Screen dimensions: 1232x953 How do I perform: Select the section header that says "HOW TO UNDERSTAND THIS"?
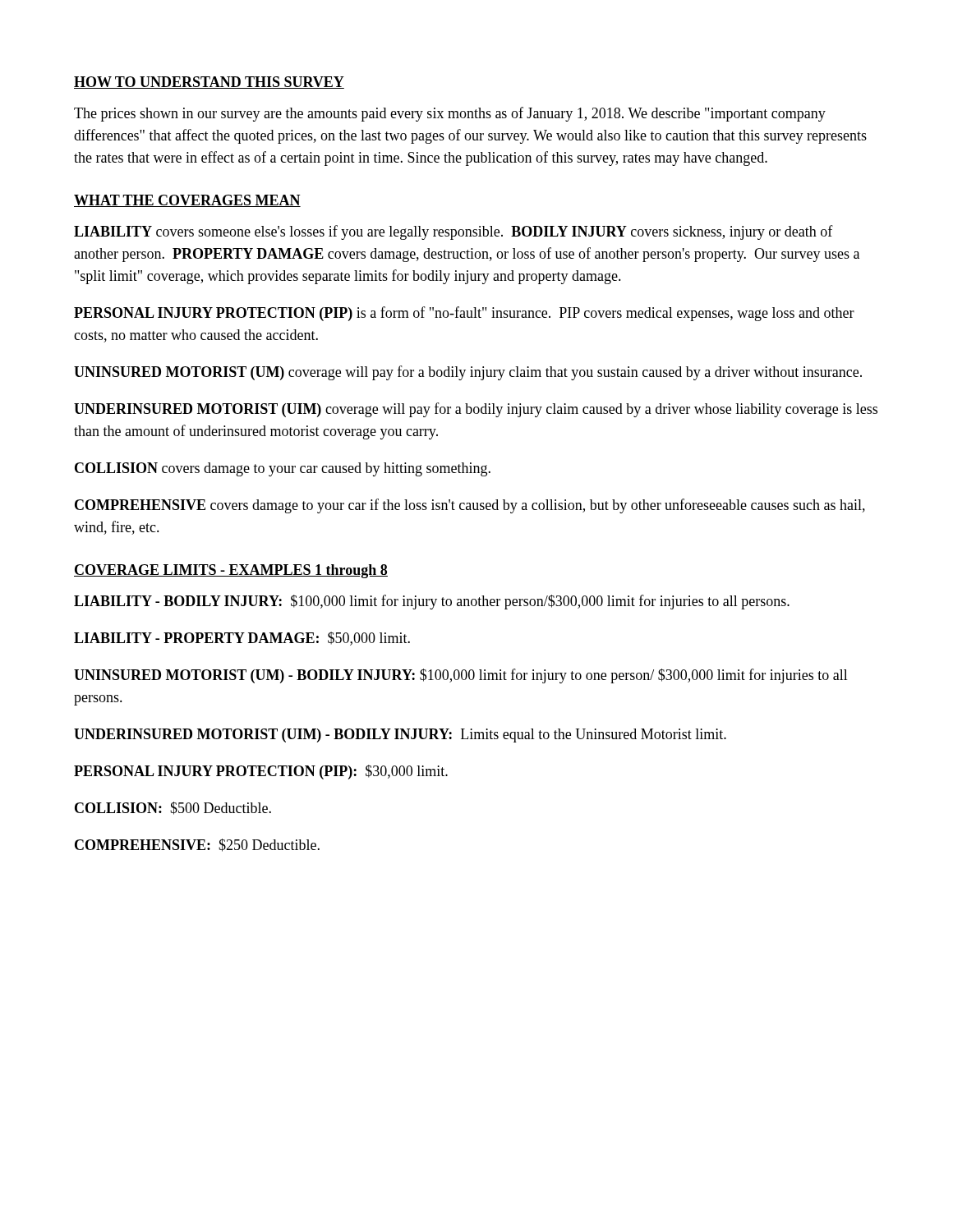coord(209,82)
